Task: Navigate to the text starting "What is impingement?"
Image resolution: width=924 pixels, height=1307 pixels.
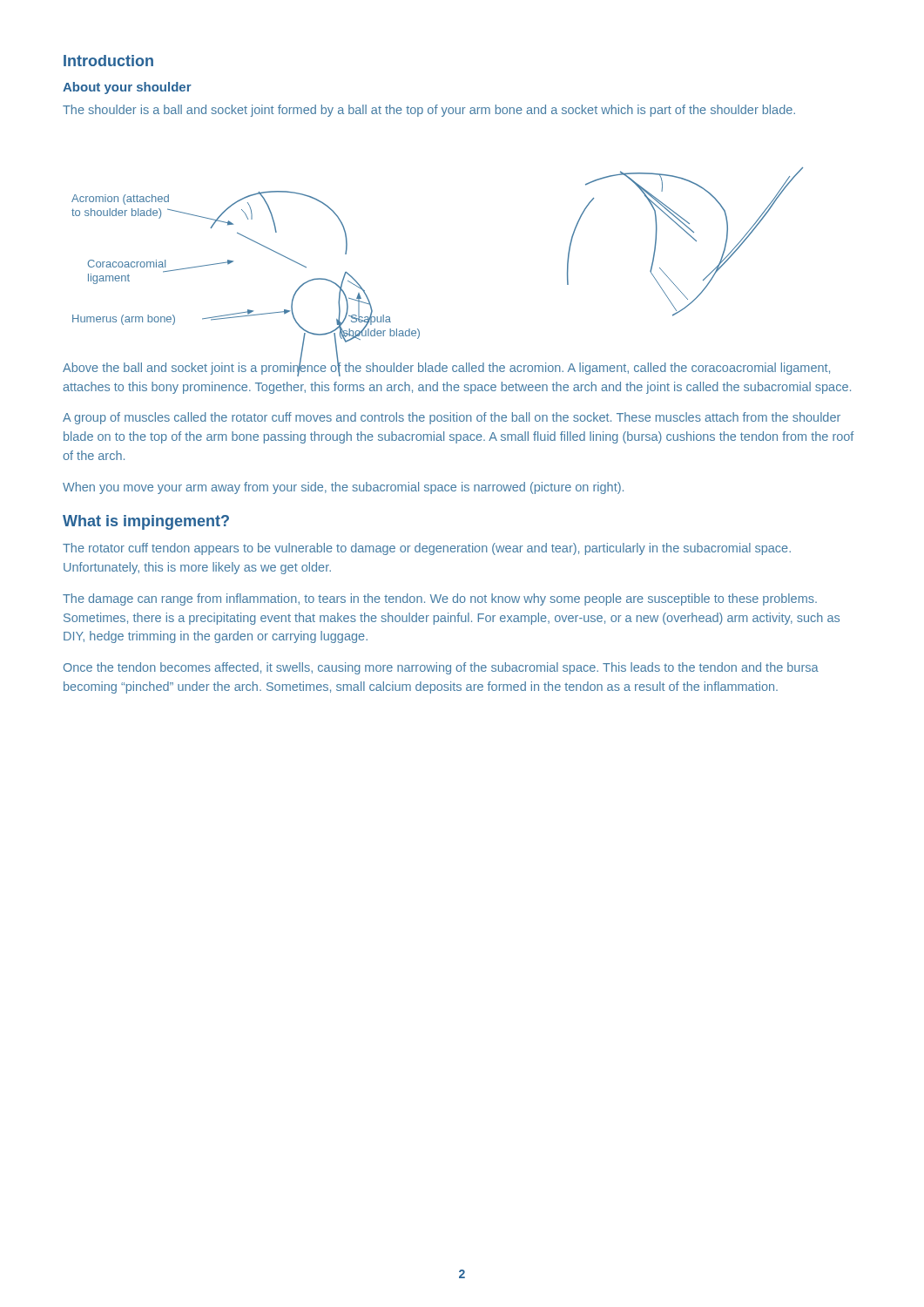Action: 146,521
